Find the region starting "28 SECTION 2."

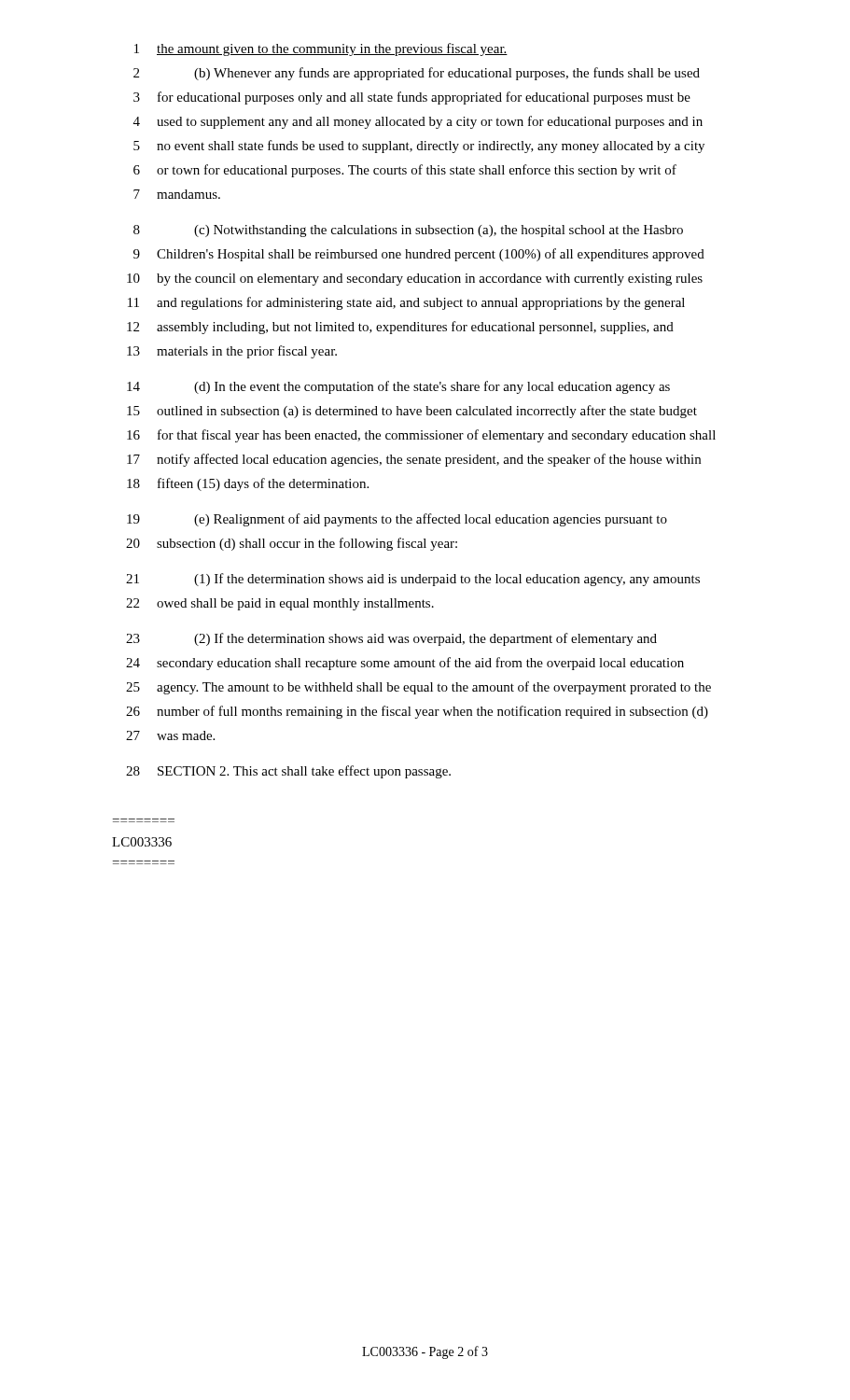[x=444, y=771]
